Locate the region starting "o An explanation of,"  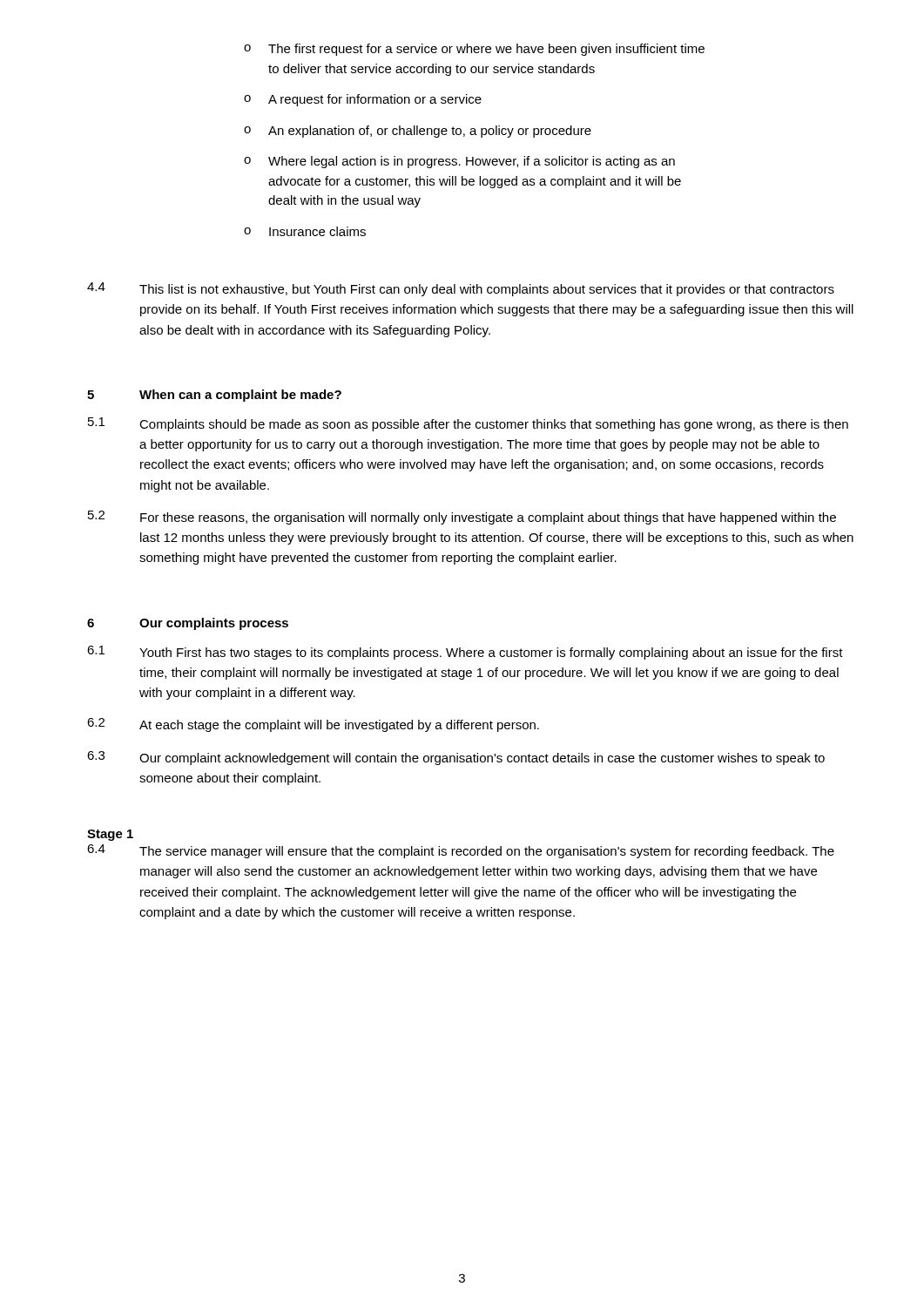pos(549,130)
